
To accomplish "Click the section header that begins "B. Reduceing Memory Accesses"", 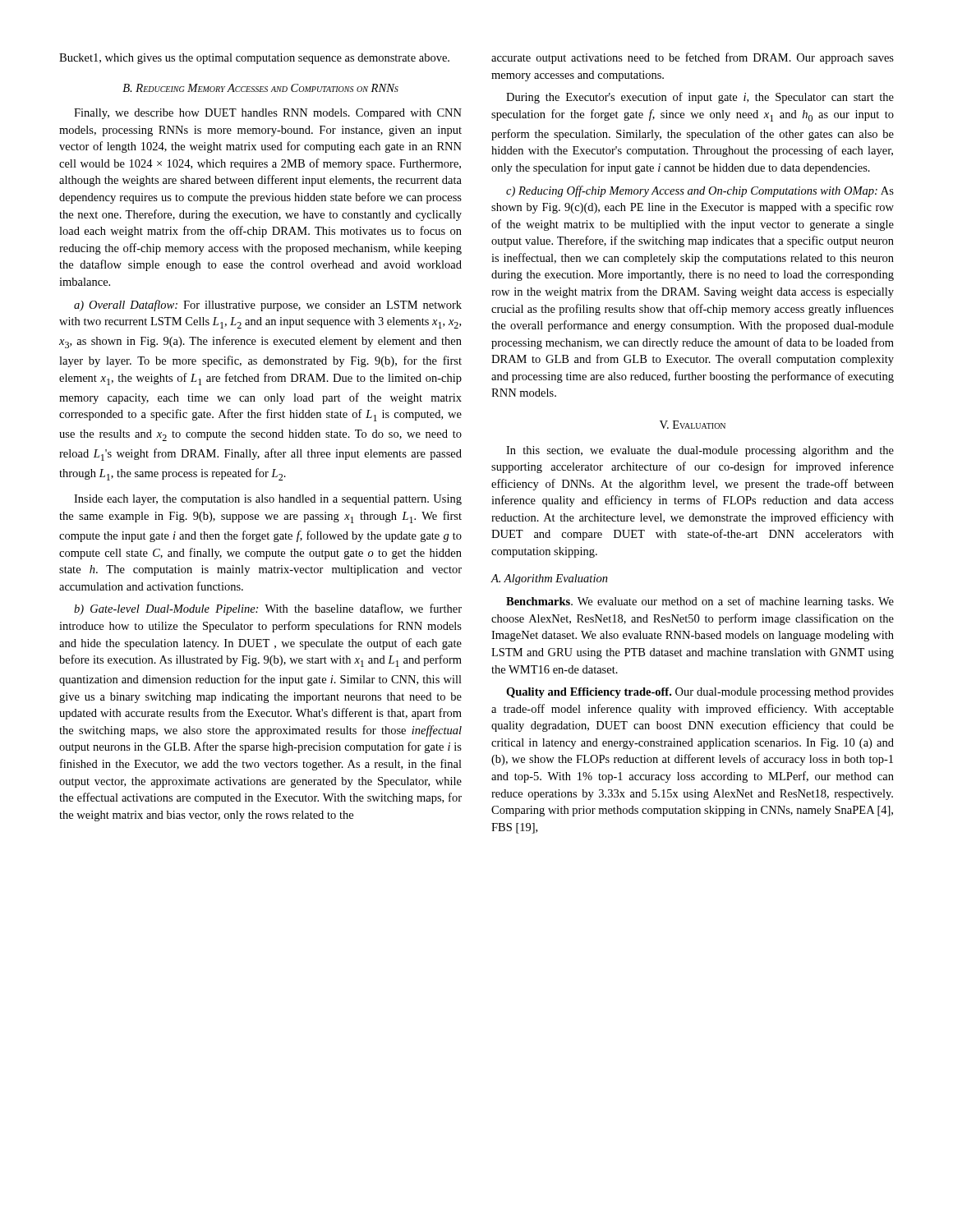I will pyautogui.click(x=260, y=88).
